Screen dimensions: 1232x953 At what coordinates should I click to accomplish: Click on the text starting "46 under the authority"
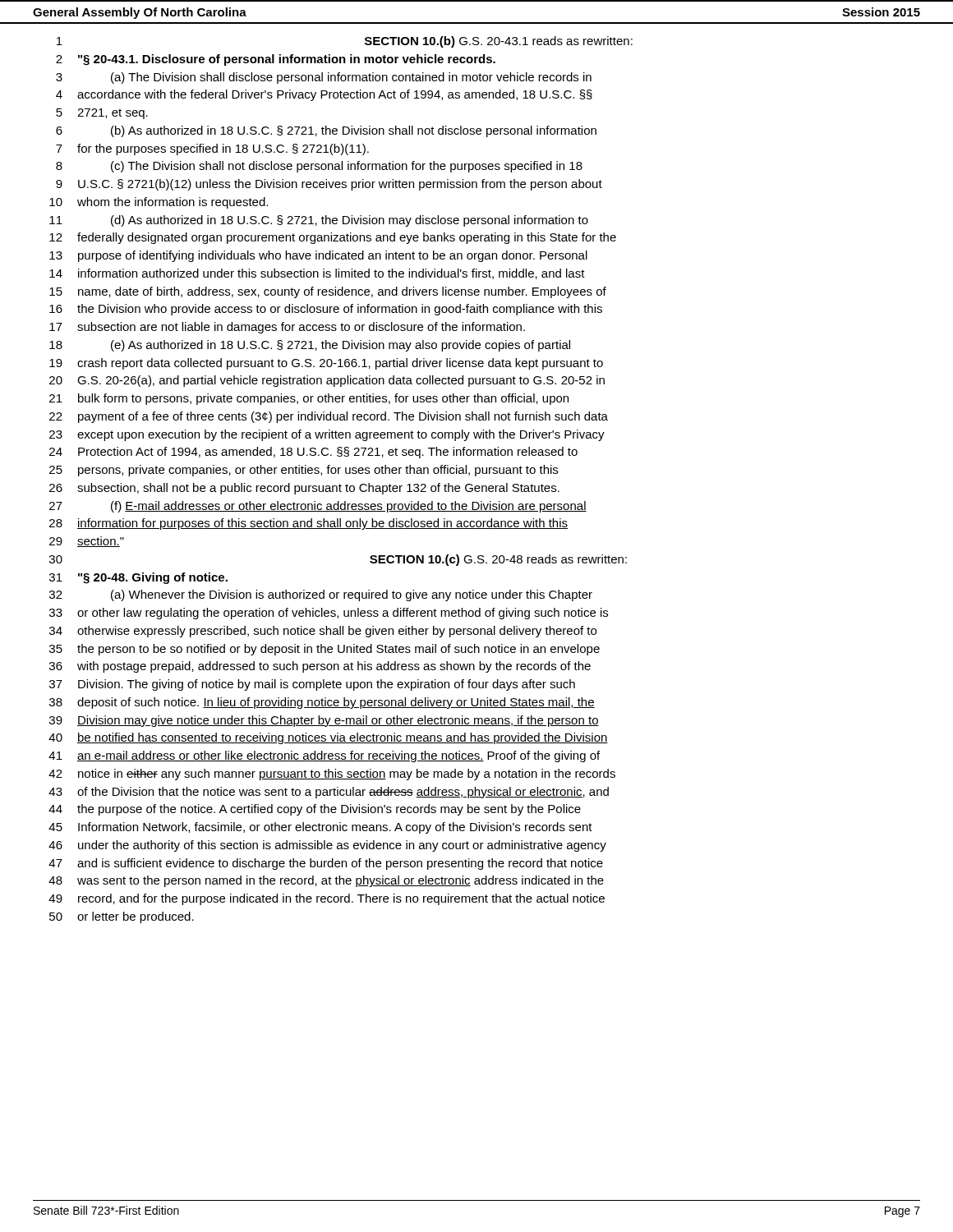476,845
